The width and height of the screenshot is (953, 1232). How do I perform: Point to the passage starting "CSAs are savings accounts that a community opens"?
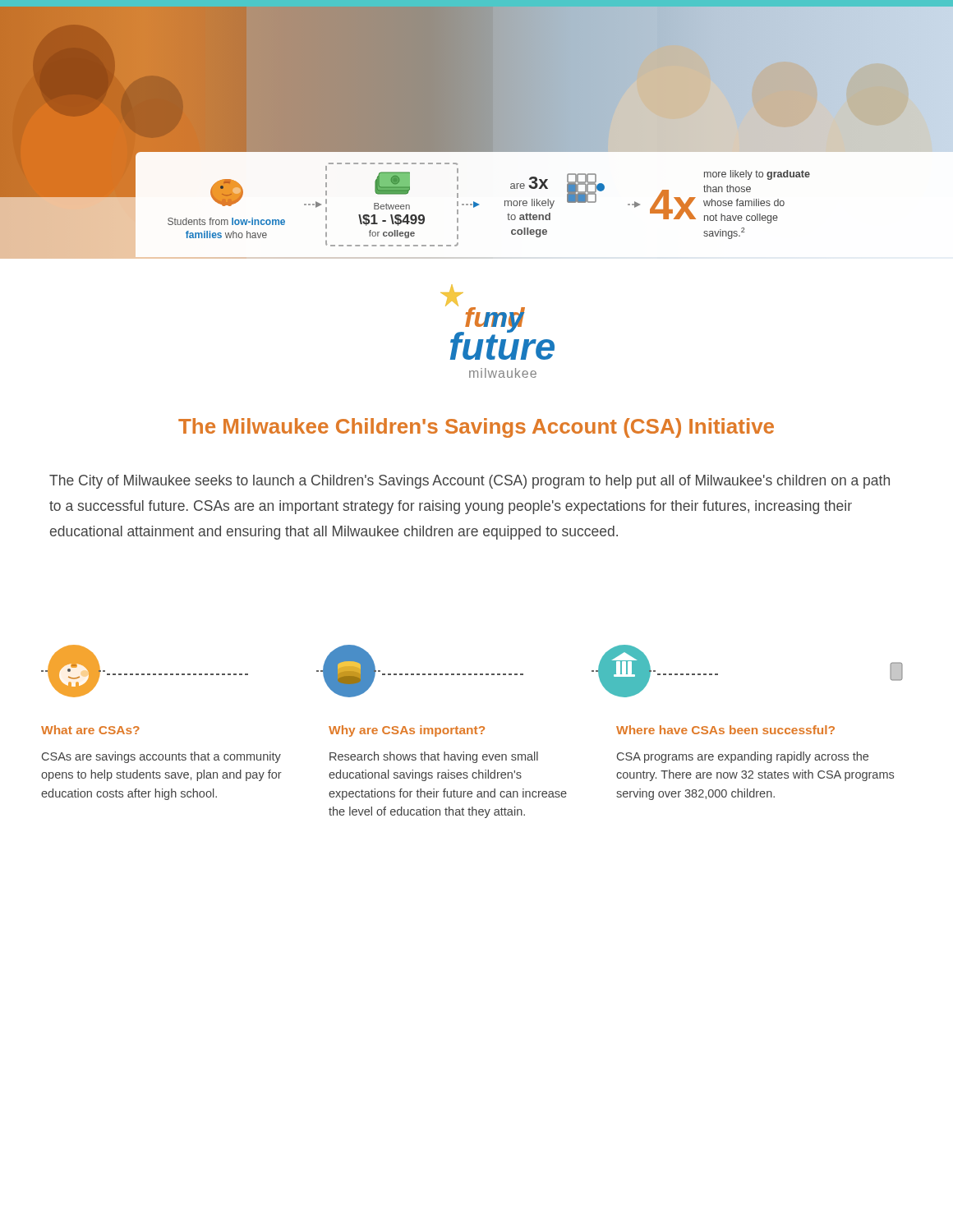point(161,775)
